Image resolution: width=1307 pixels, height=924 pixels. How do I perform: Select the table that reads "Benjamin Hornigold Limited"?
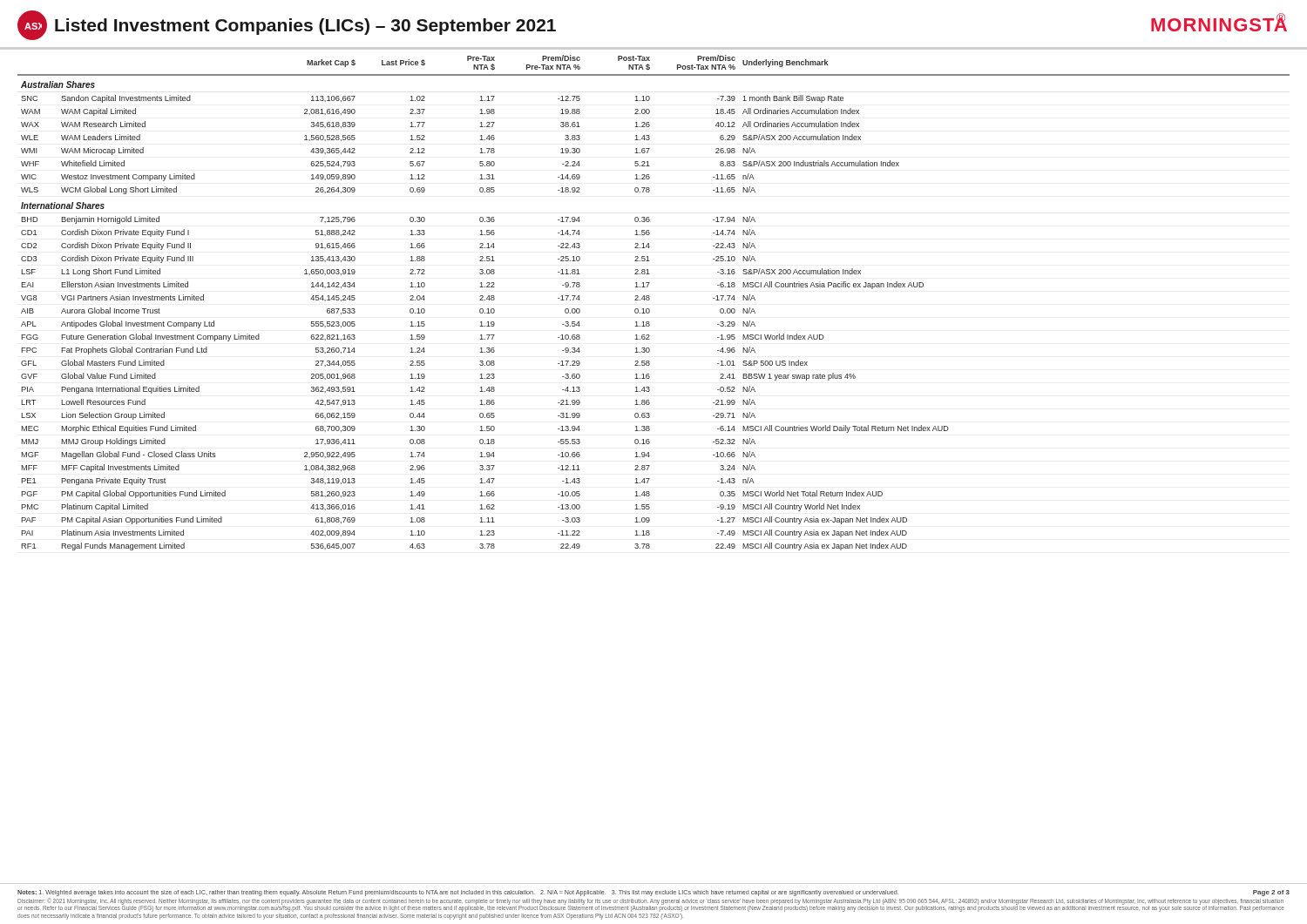point(654,301)
